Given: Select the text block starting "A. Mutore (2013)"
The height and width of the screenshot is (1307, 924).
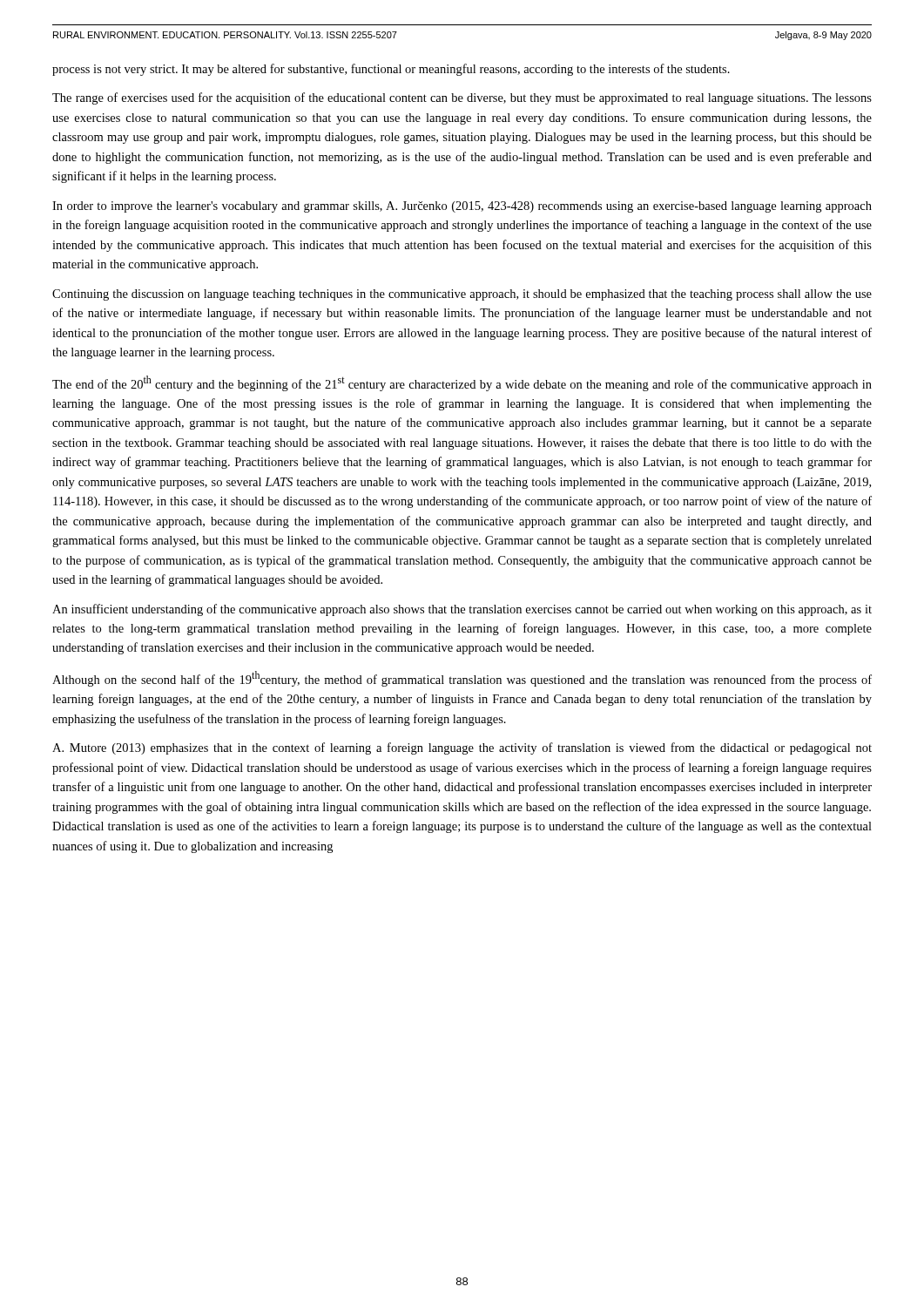Looking at the screenshot, I should [x=462, y=797].
